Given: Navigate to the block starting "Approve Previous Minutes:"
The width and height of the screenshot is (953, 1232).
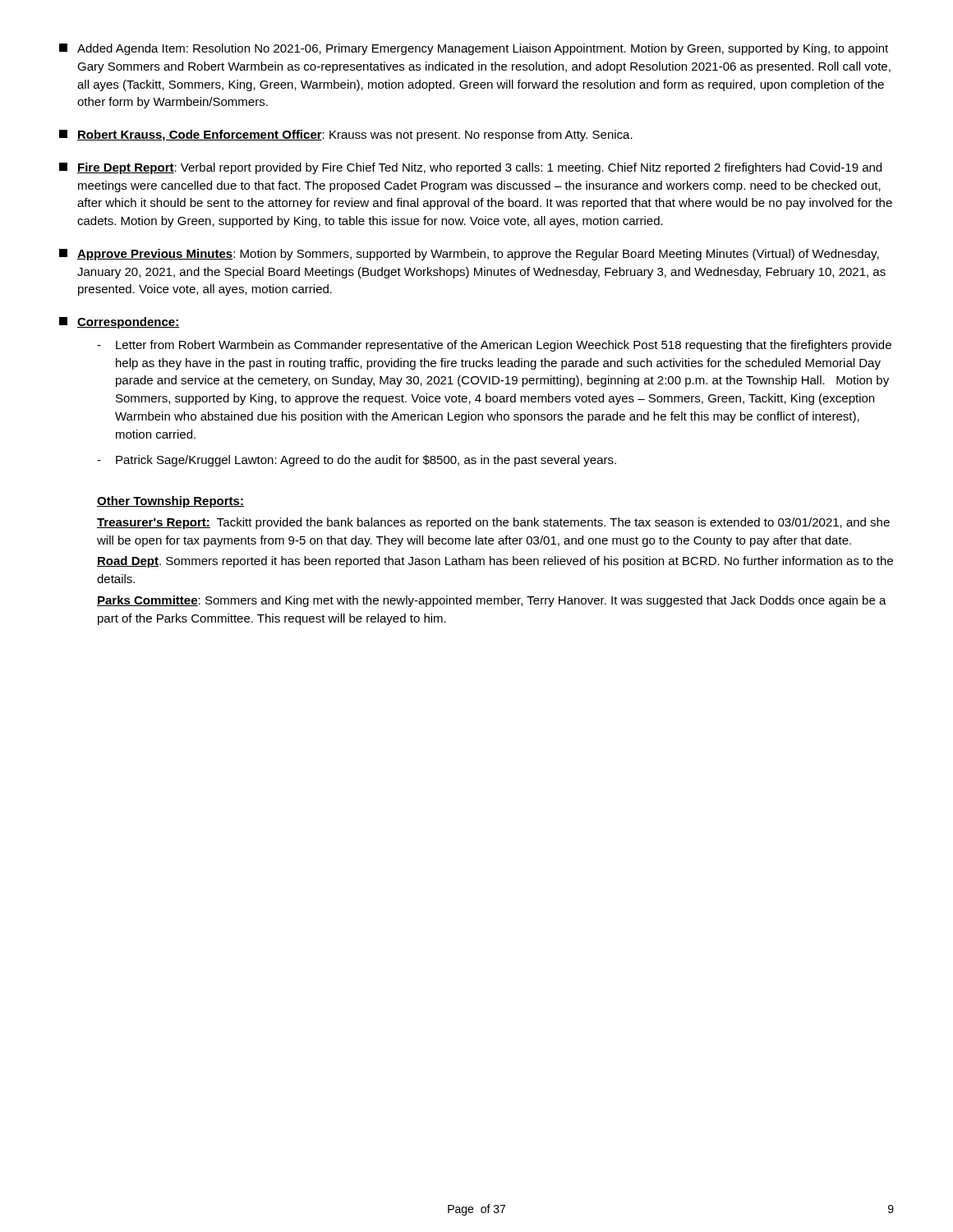Looking at the screenshot, I should click(x=476, y=271).
